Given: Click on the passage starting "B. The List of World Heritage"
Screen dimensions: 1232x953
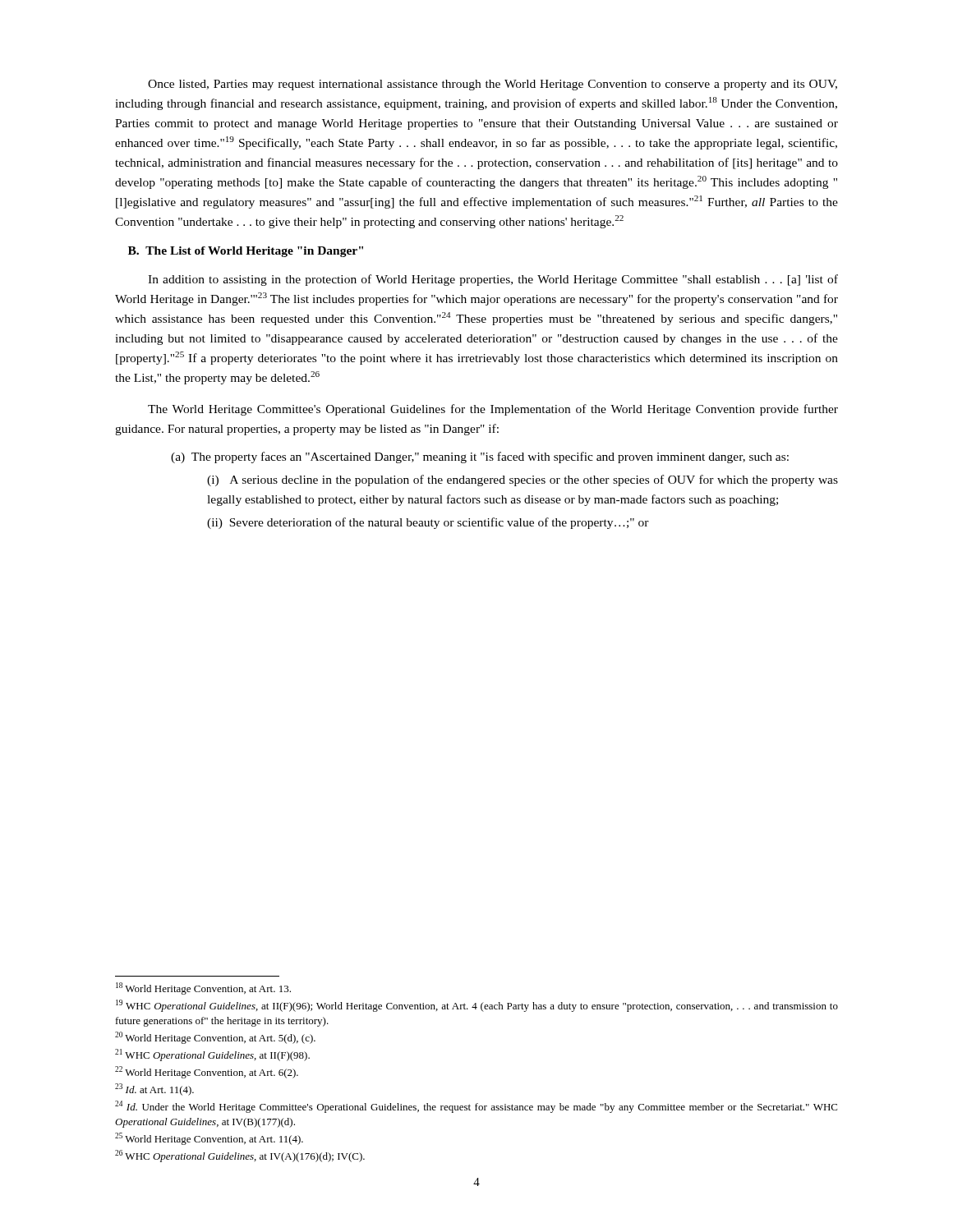Looking at the screenshot, I should coord(240,250).
